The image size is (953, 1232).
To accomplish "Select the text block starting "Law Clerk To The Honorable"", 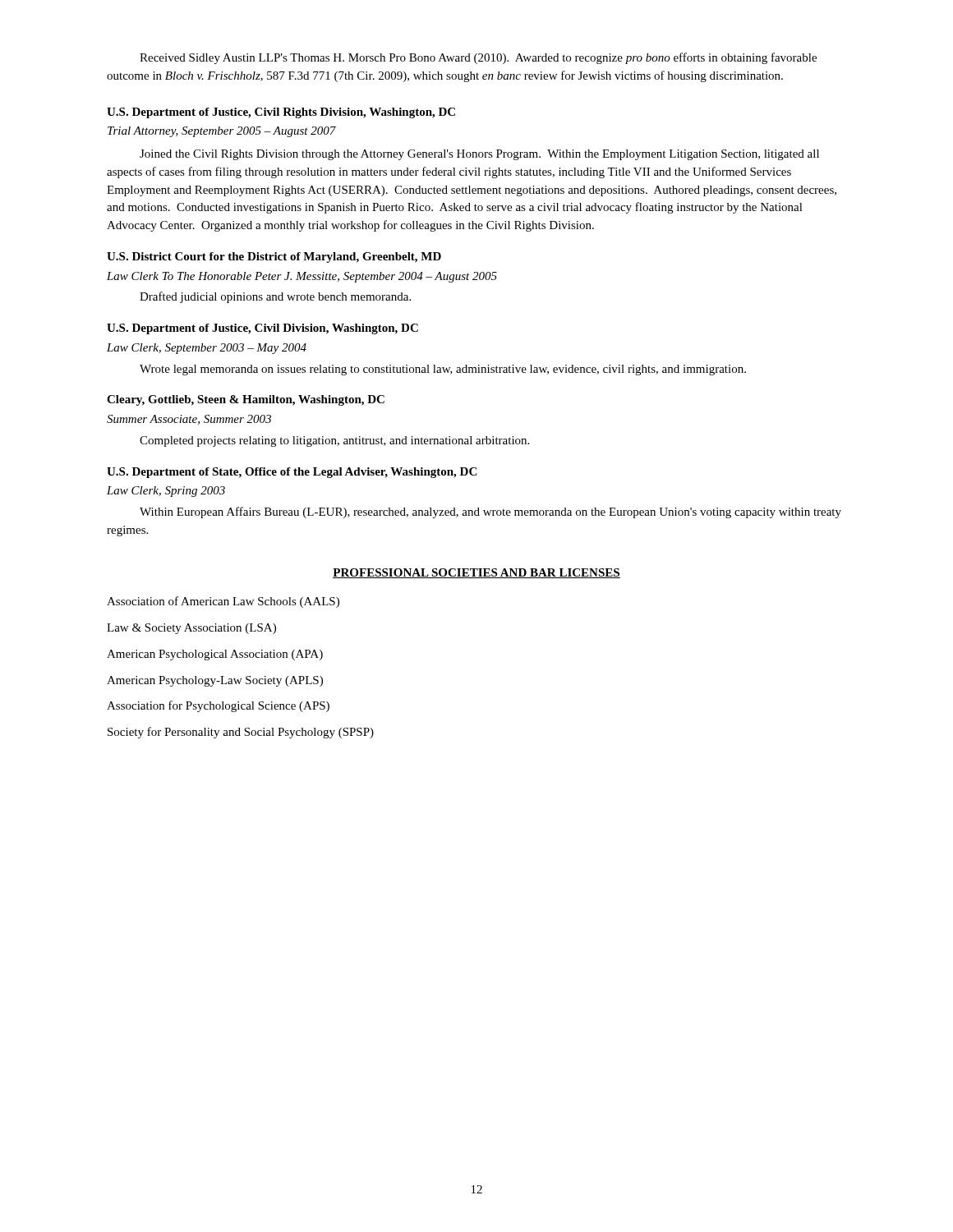I will pyautogui.click(x=302, y=276).
